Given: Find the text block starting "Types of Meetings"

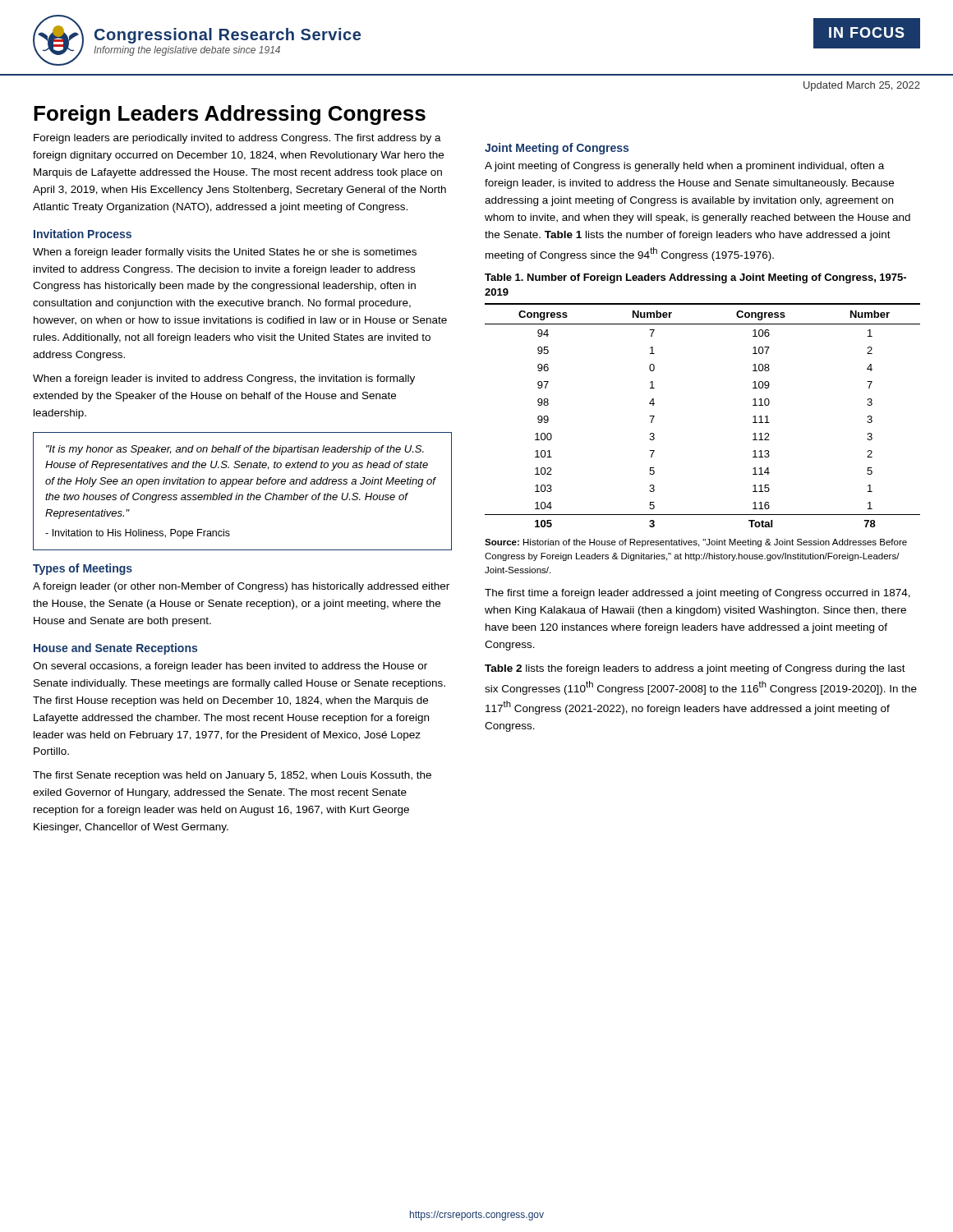Looking at the screenshot, I should (83, 568).
